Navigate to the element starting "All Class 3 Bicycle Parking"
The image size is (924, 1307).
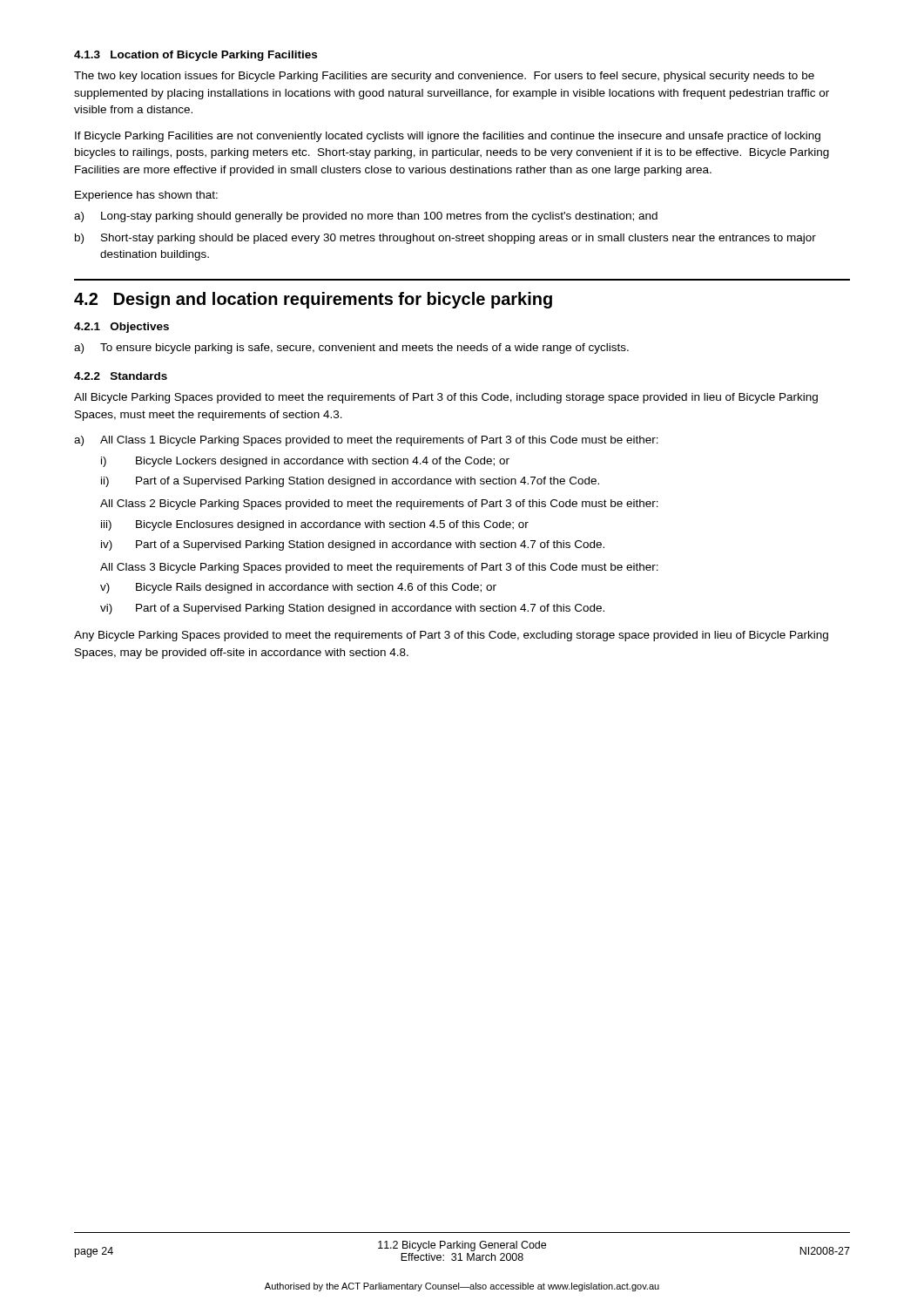pos(475,567)
